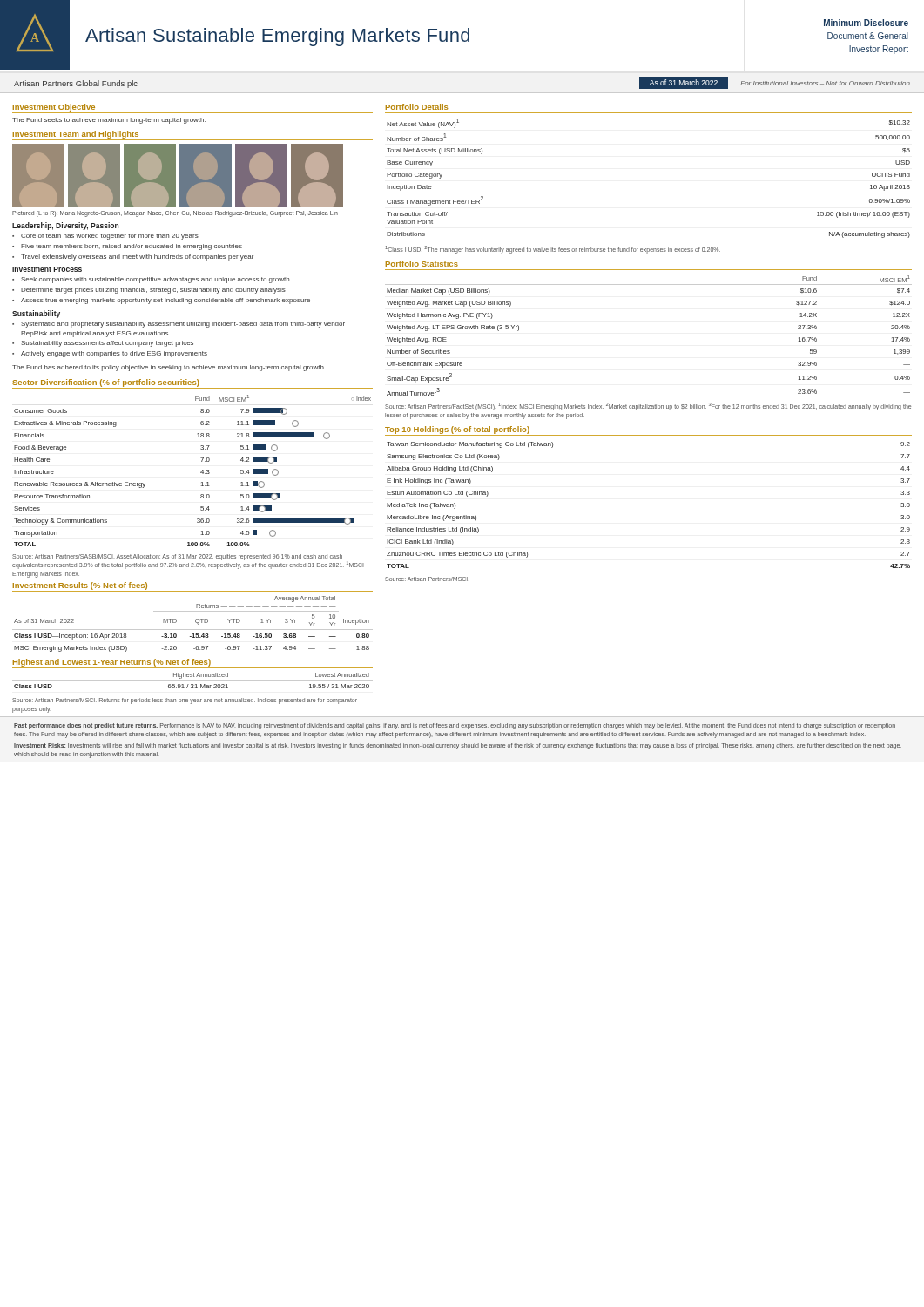
Task: Select the text block that reads "The Fund has"
Action: tap(169, 367)
